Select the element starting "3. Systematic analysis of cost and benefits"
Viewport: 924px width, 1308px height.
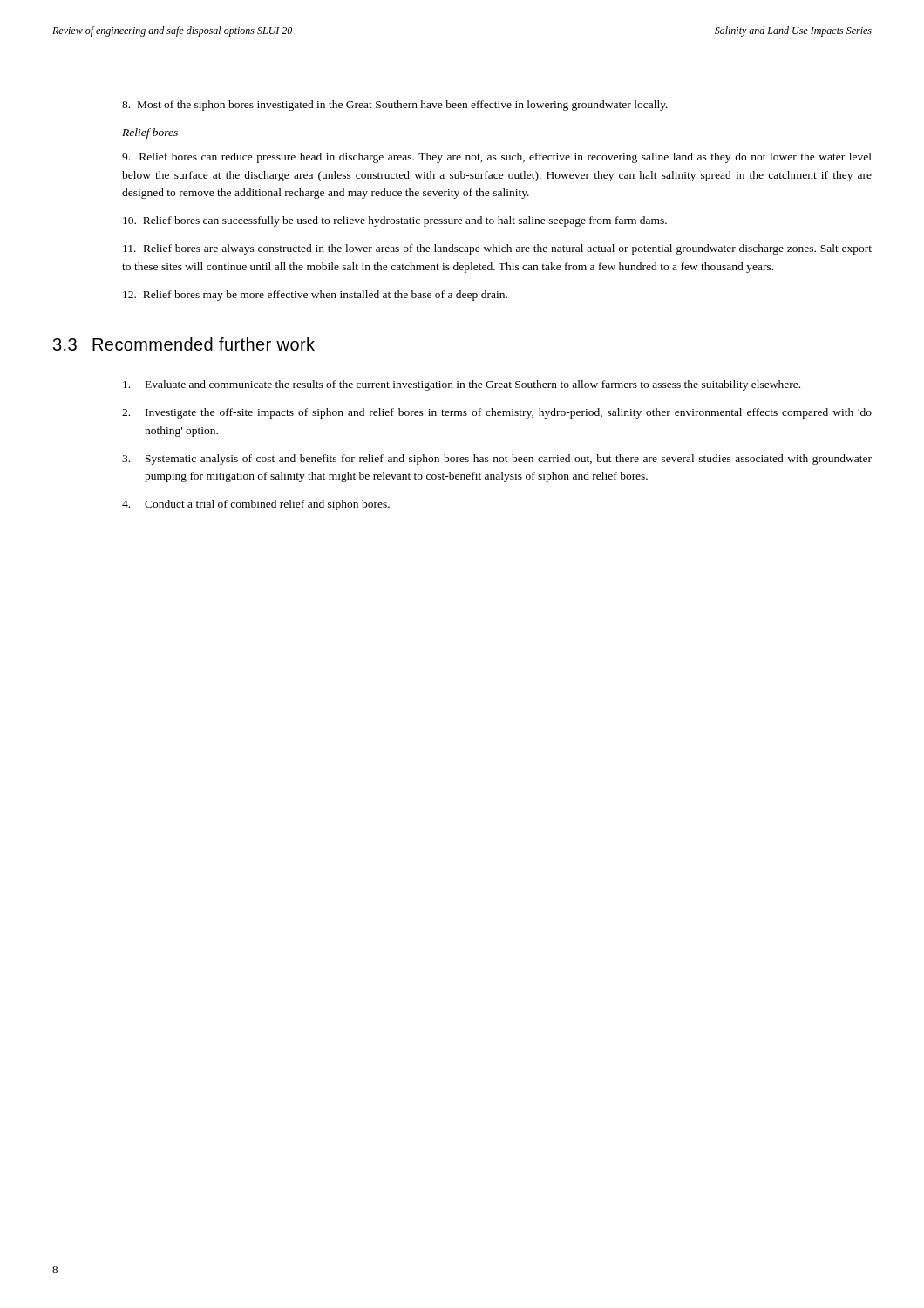(x=497, y=467)
